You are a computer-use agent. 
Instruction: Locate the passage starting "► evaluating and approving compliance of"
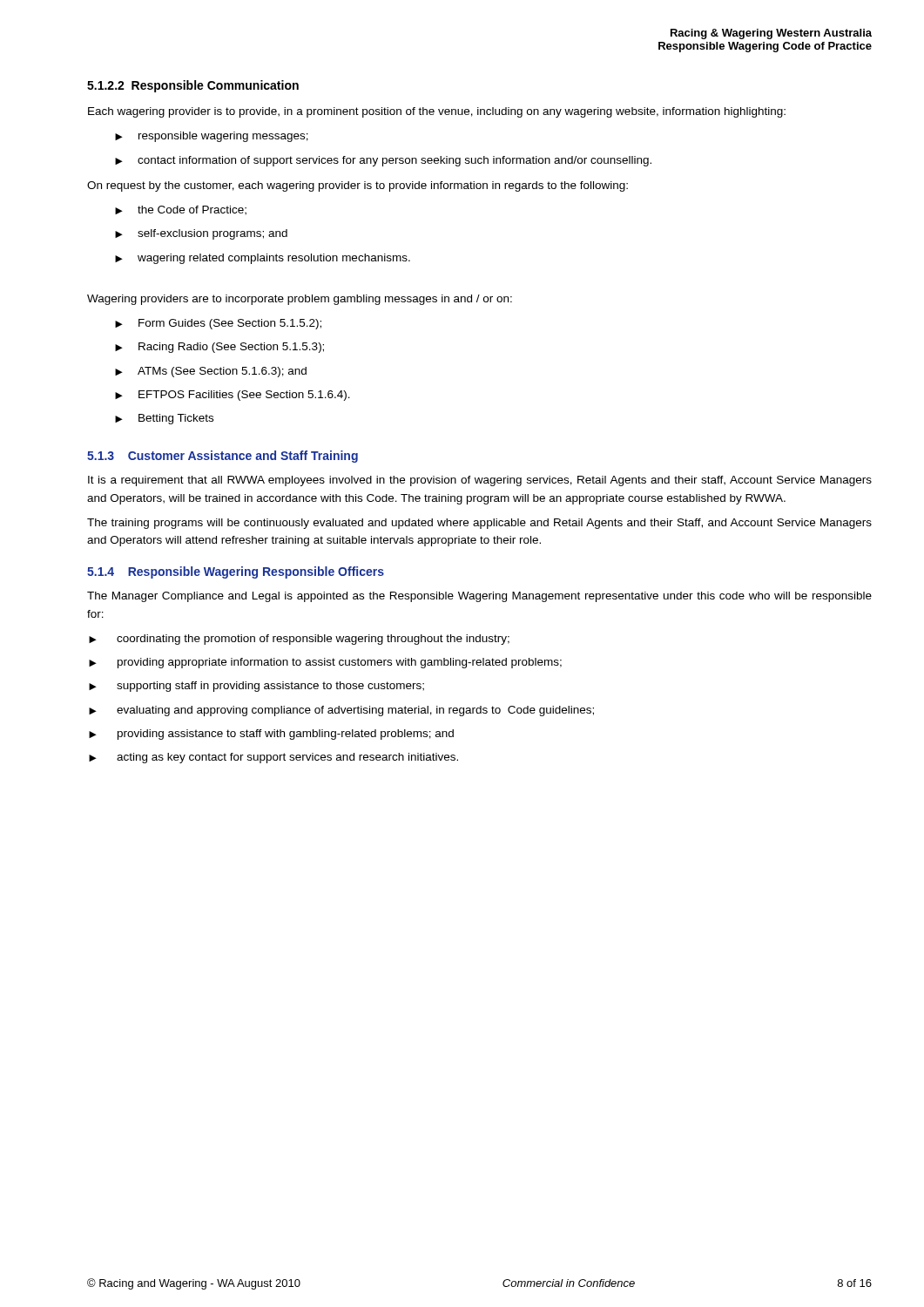(479, 710)
